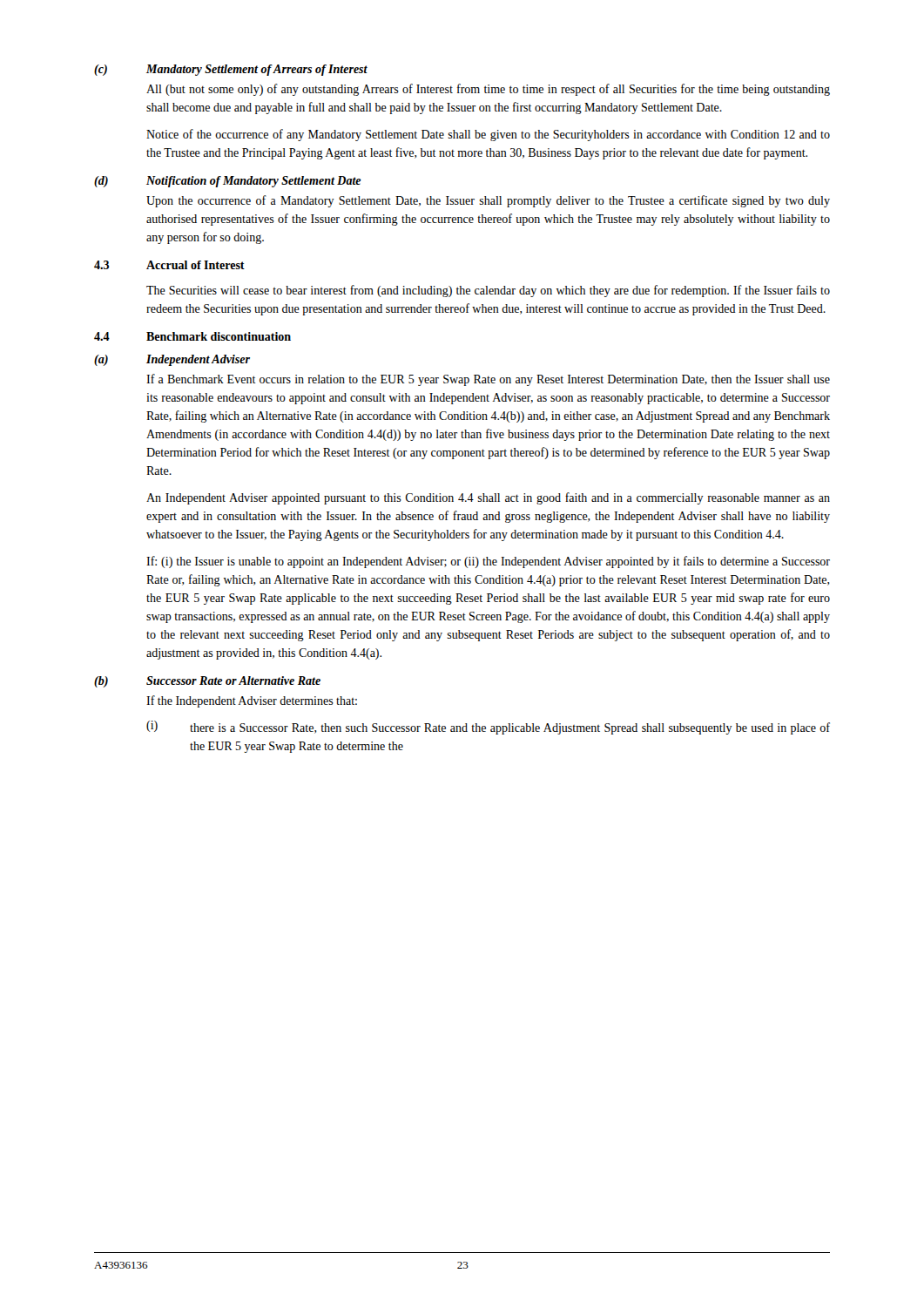The image size is (924, 1307).
Task: Find "(a) Independent Adviser" on this page
Action: 172,360
